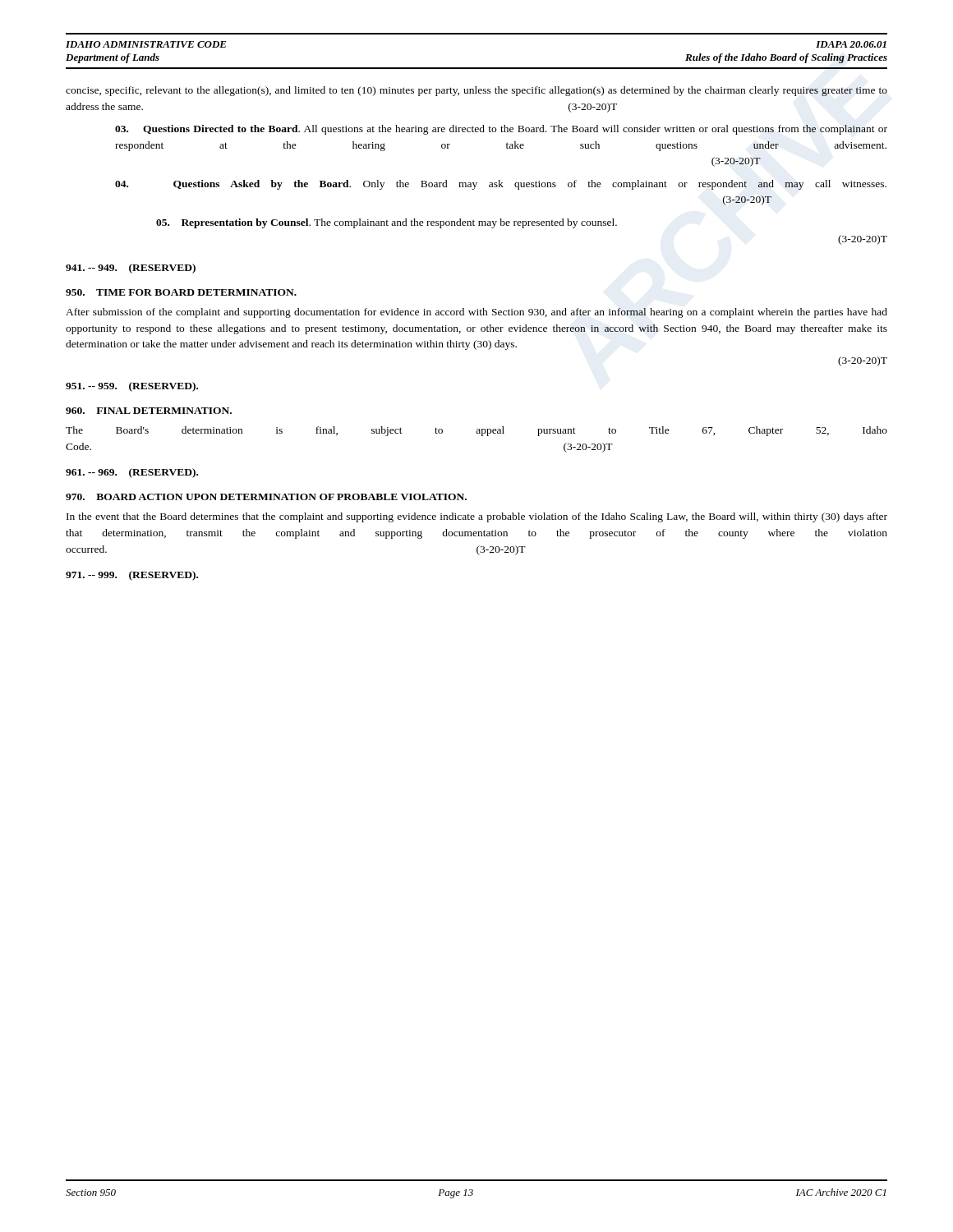Find the region starting "The Board's determination is final, subject to appeal"
This screenshot has width=953, height=1232.
pyautogui.click(x=476, y=438)
